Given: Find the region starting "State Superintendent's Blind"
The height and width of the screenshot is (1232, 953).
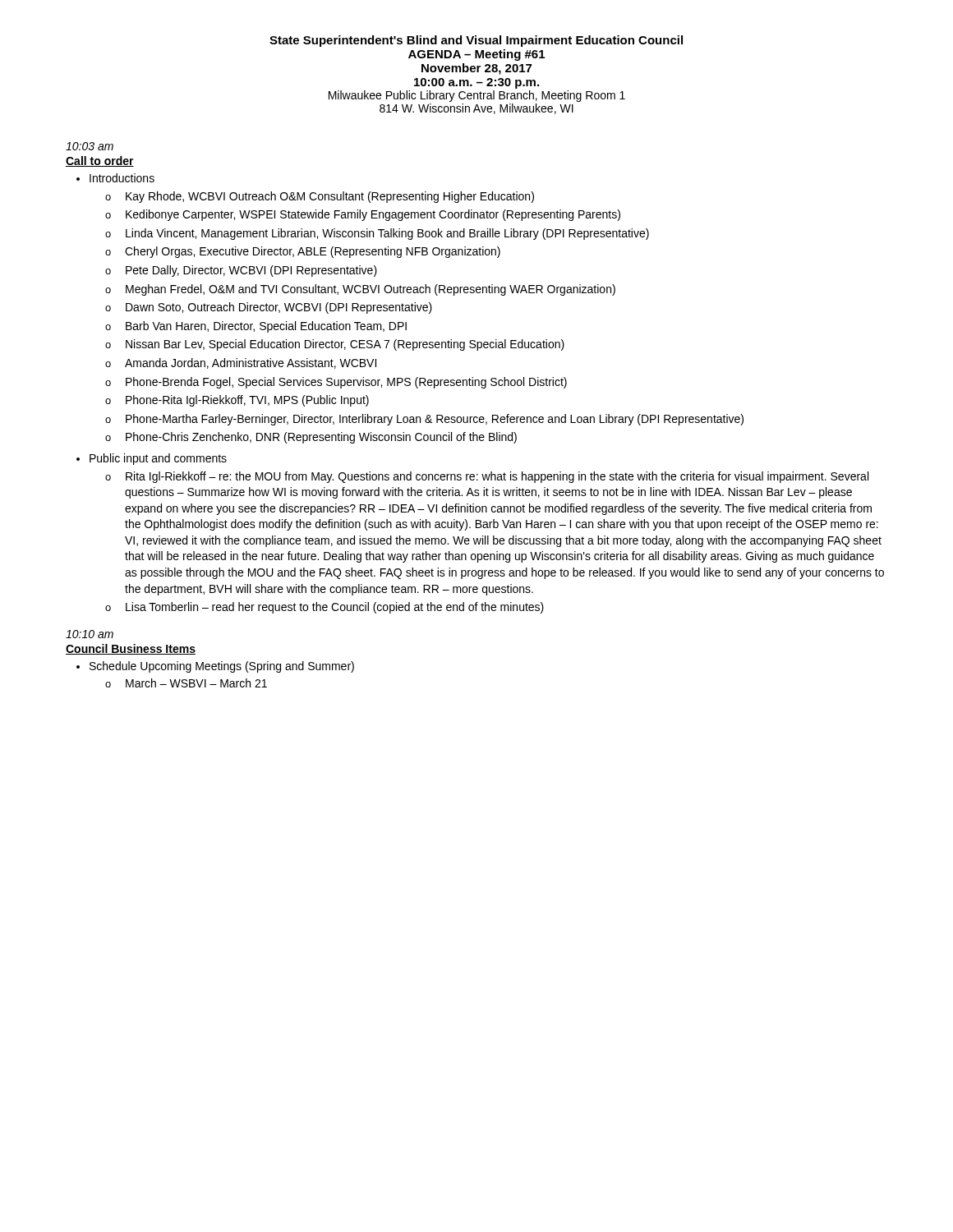Looking at the screenshot, I should 476,74.
